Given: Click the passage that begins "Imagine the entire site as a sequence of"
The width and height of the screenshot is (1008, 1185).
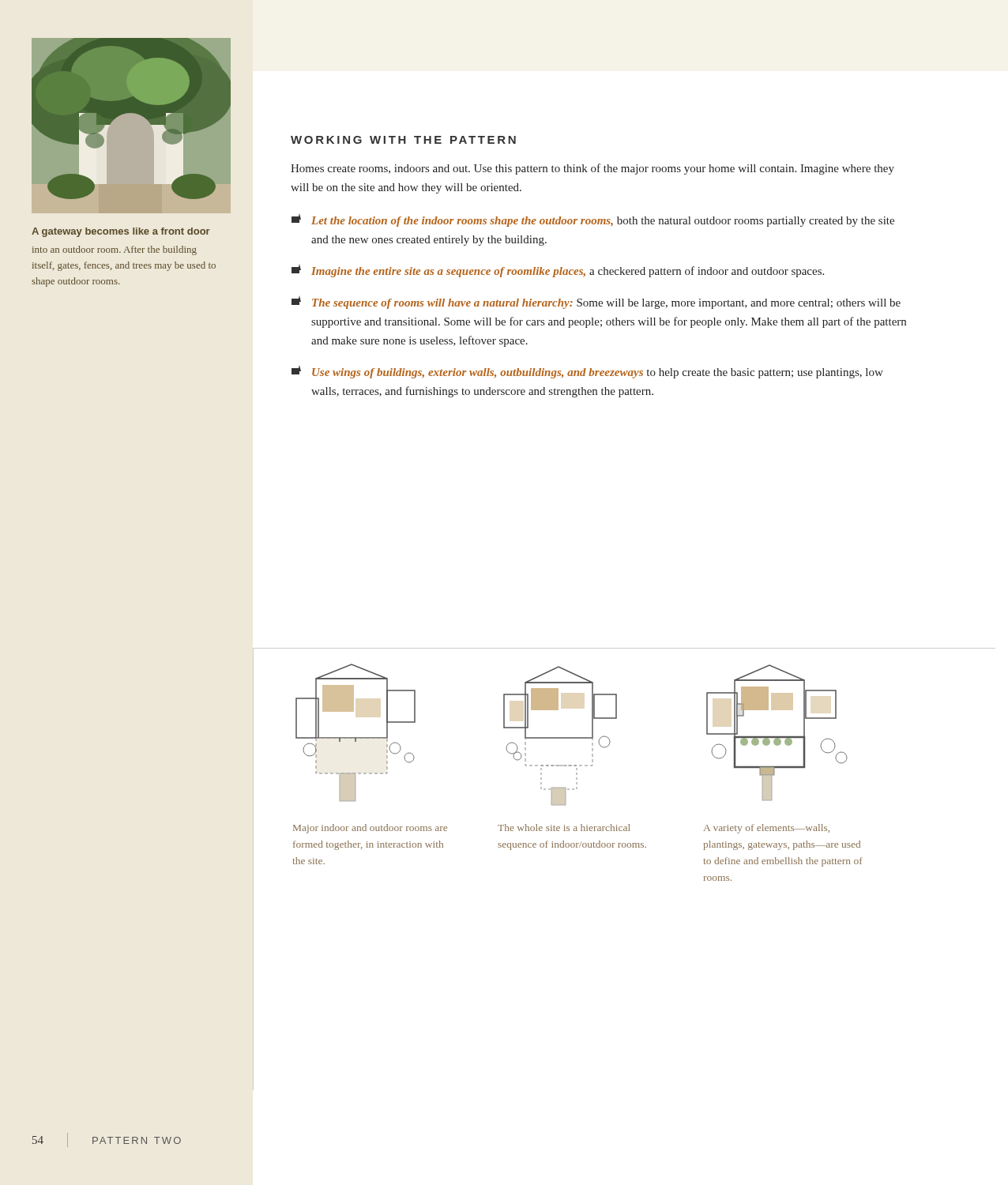Looking at the screenshot, I should tap(558, 271).
